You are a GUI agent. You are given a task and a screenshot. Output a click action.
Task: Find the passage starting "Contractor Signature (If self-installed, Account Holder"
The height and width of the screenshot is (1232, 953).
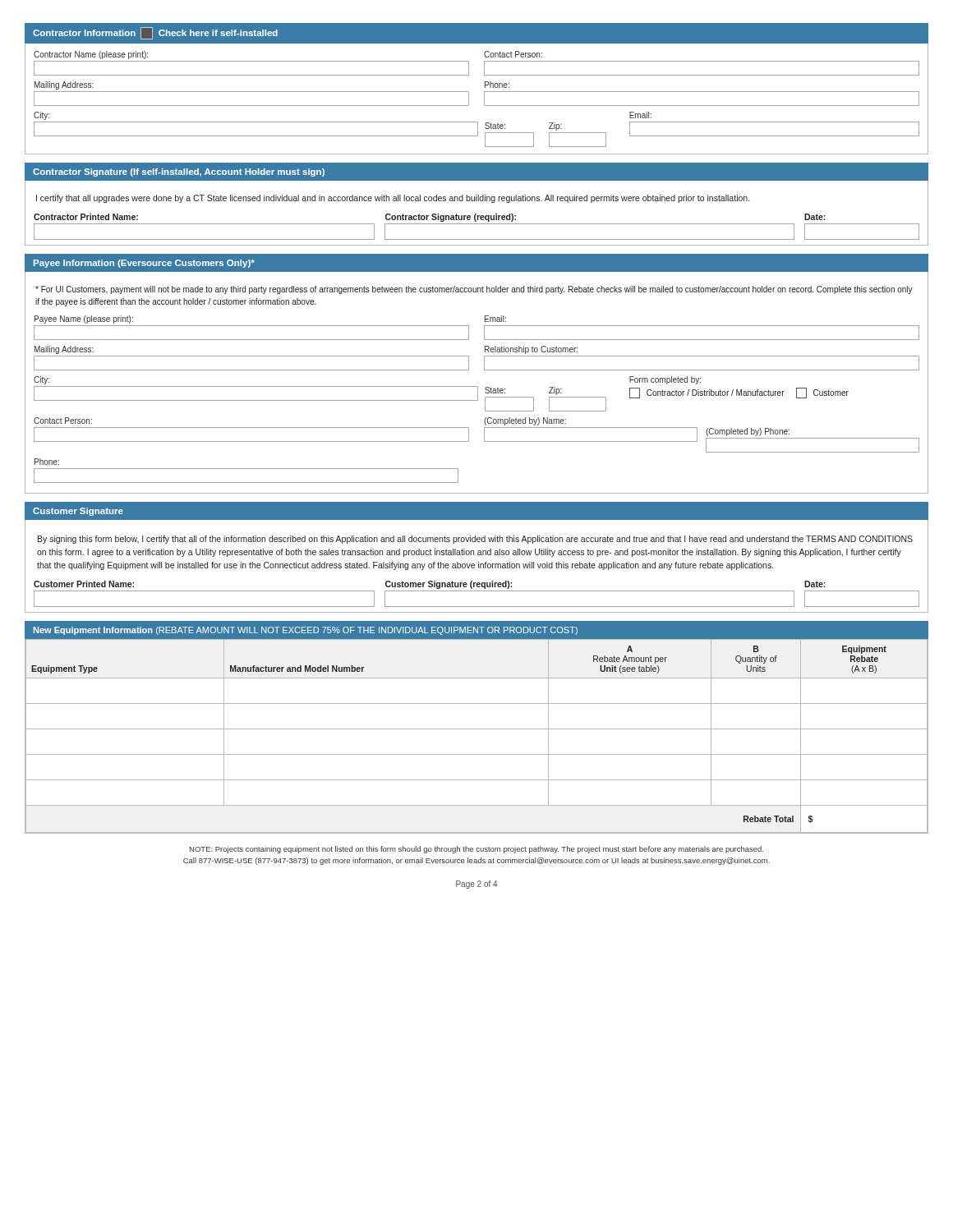[x=179, y=172]
